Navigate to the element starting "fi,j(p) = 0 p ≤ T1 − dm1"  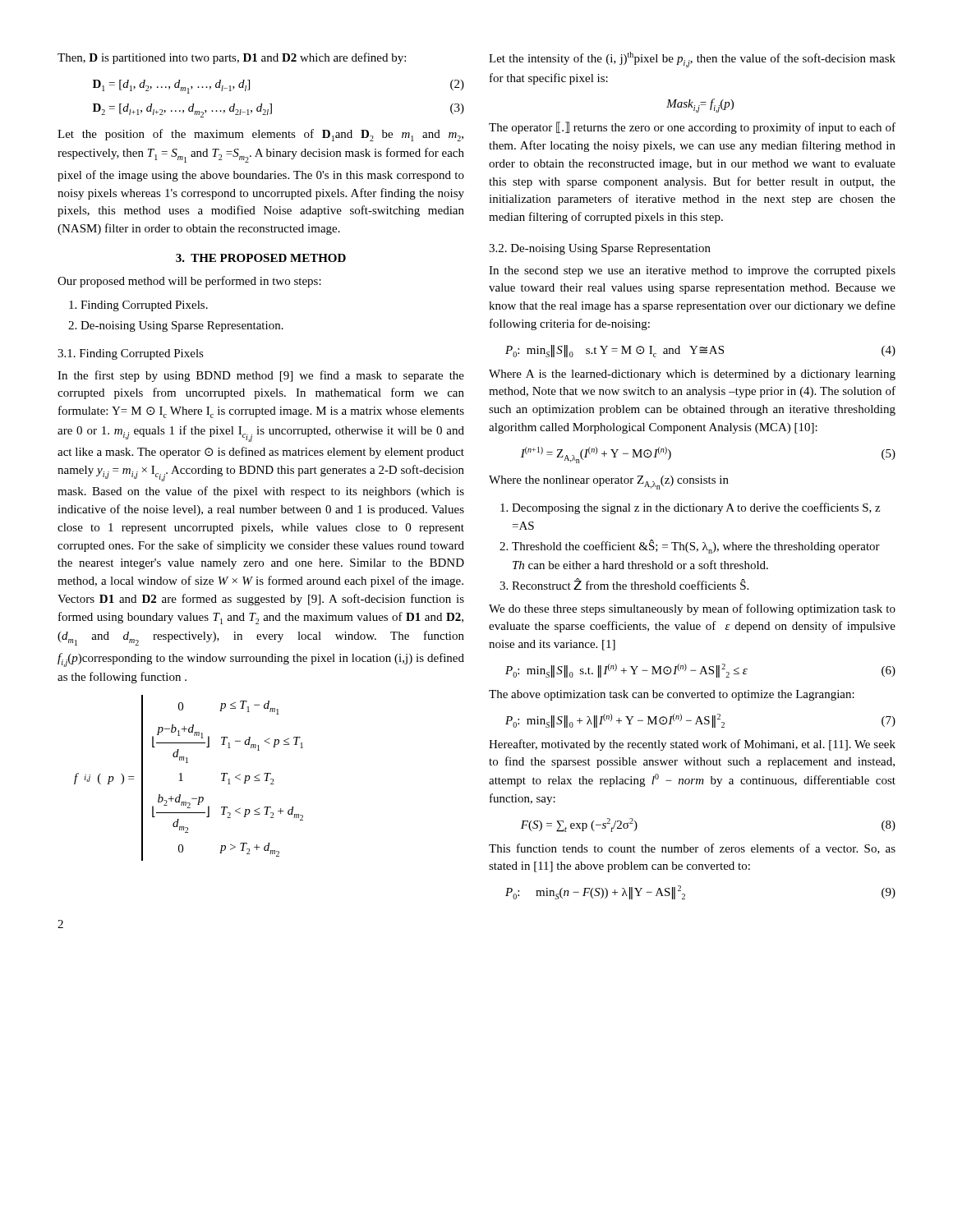click(x=269, y=778)
